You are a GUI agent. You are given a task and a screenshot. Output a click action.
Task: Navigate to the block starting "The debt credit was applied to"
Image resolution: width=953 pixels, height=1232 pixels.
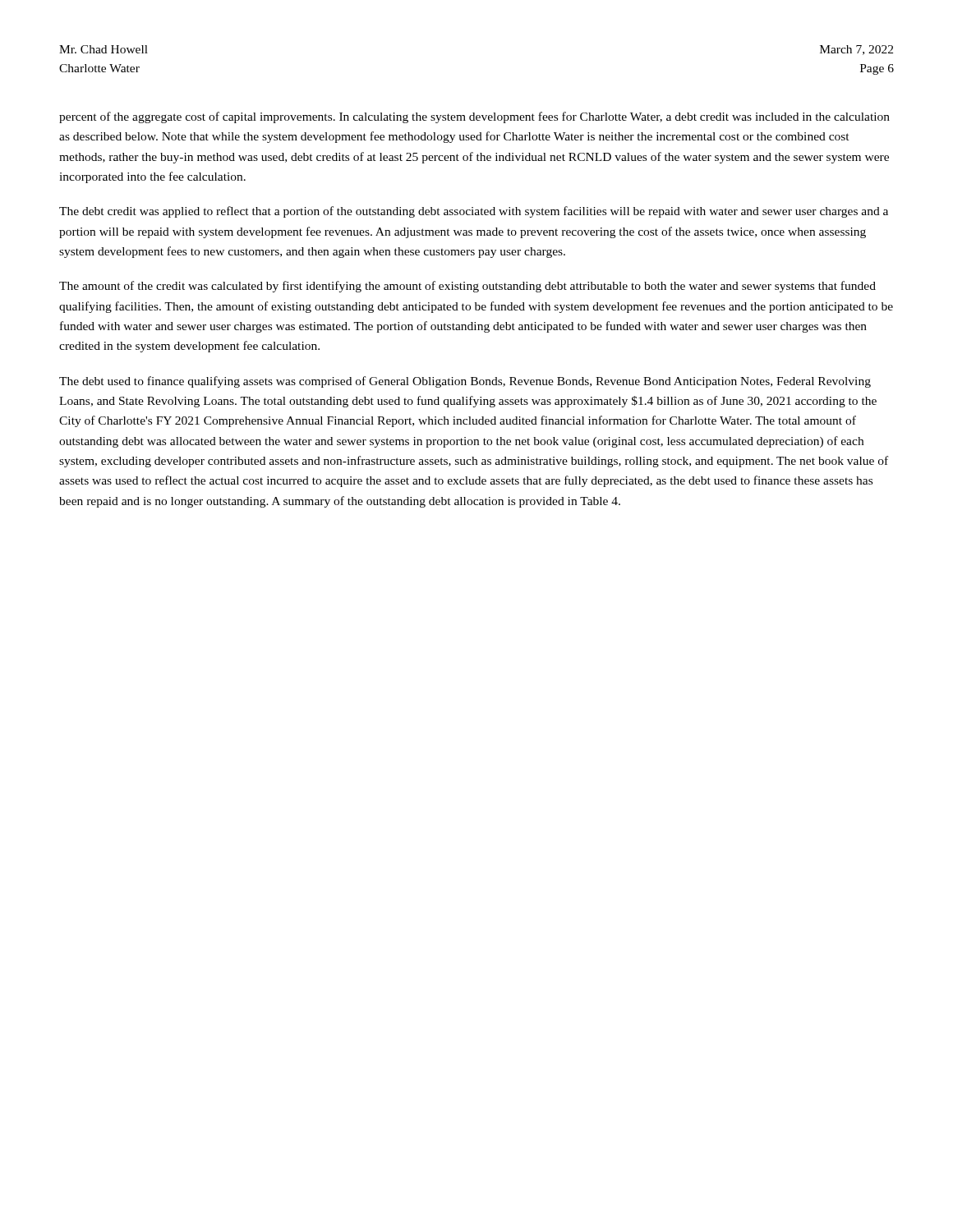coord(474,231)
